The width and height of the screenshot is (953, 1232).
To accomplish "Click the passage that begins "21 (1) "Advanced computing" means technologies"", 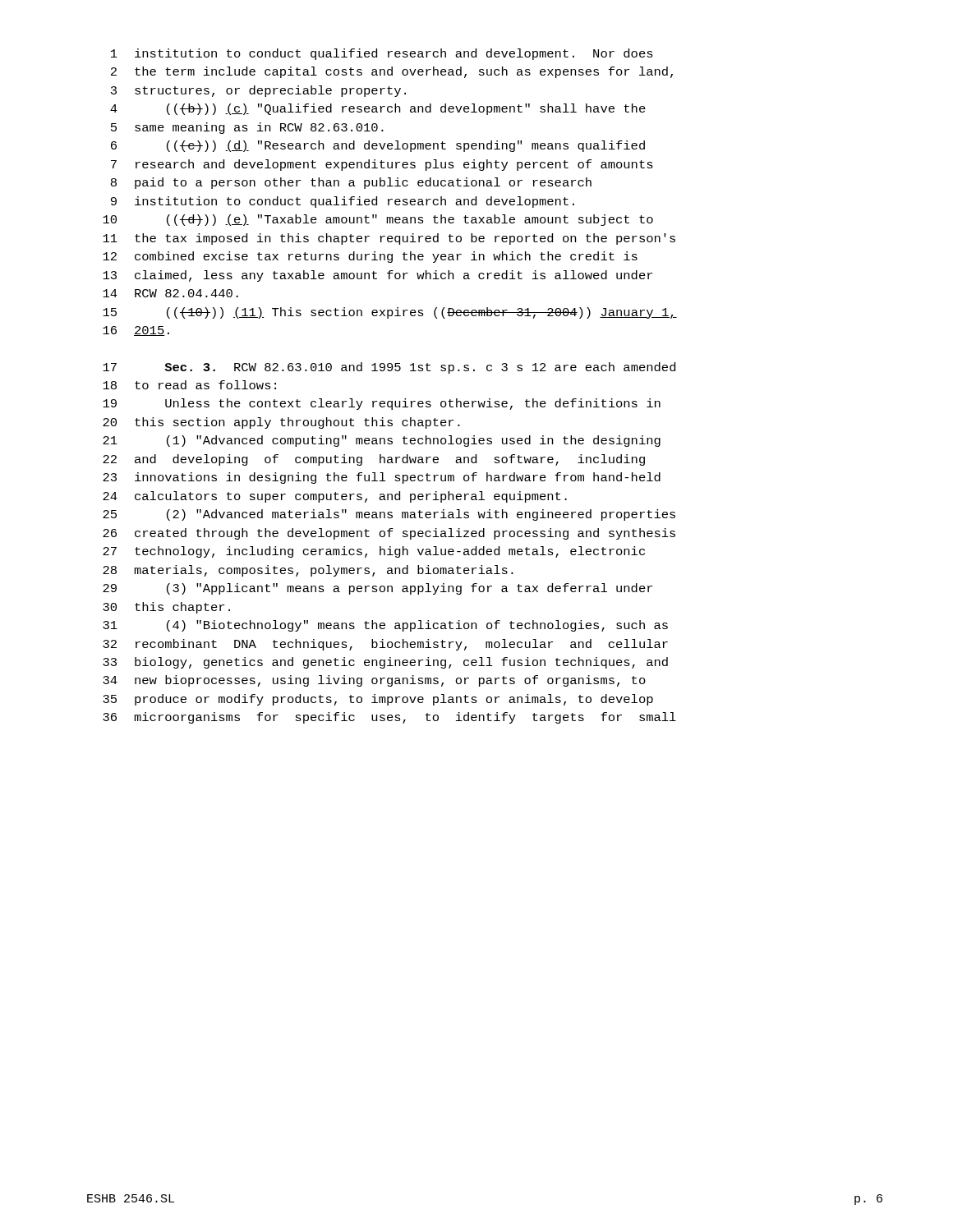I will click(x=485, y=442).
